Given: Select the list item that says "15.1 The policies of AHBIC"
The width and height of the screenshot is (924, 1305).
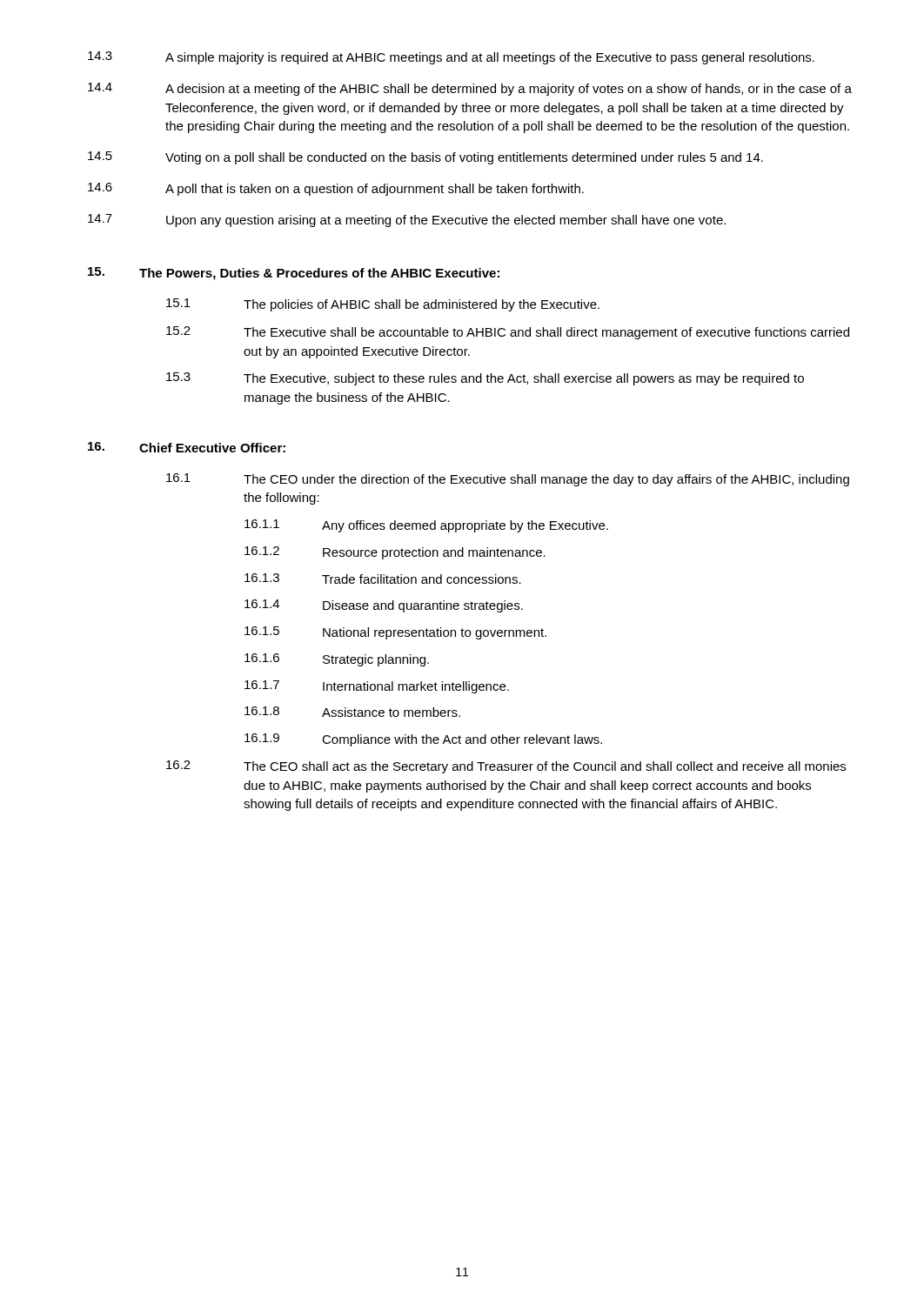Looking at the screenshot, I should pyautogui.click(x=510, y=304).
